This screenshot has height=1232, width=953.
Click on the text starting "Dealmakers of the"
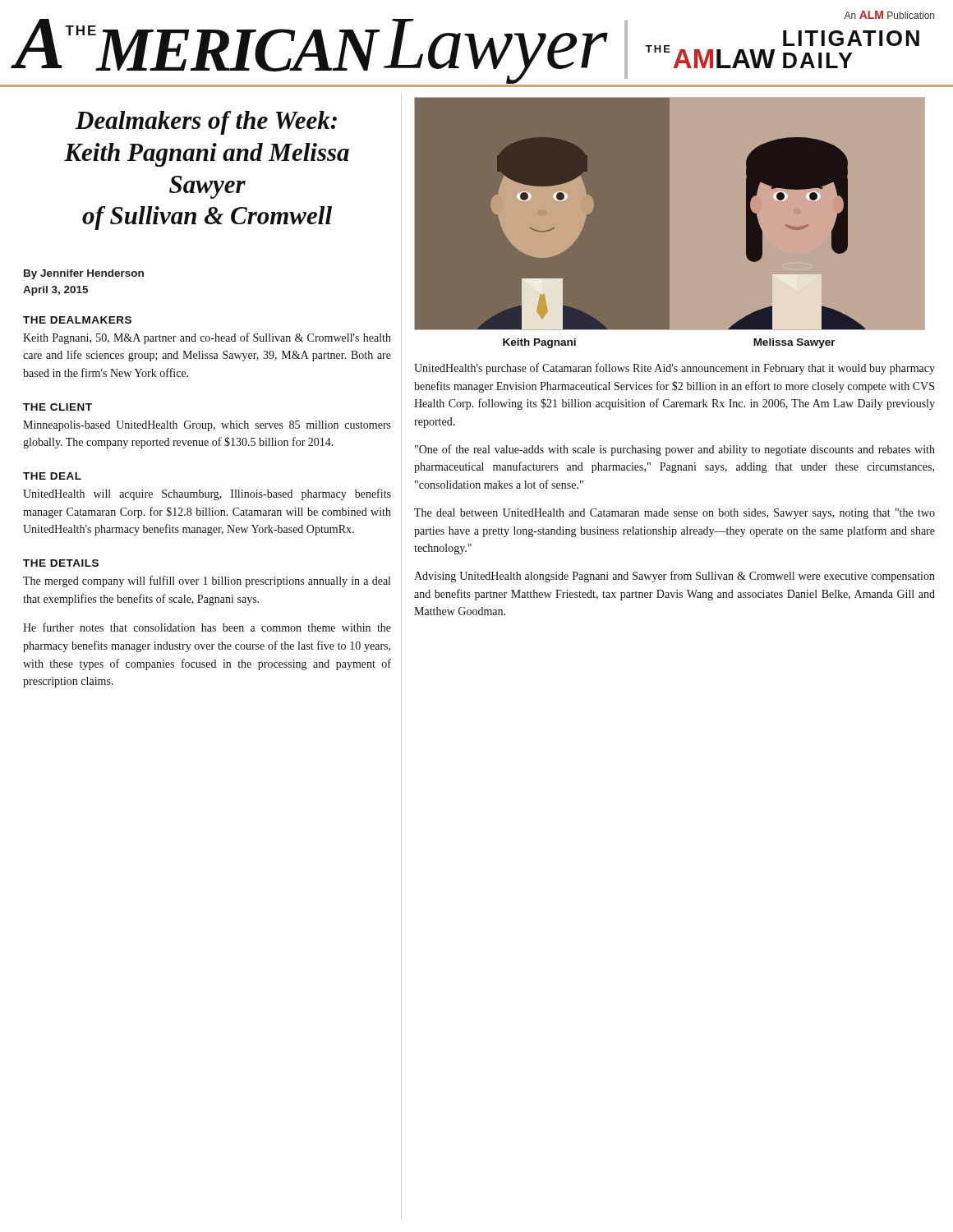click(x=207, y=168)
